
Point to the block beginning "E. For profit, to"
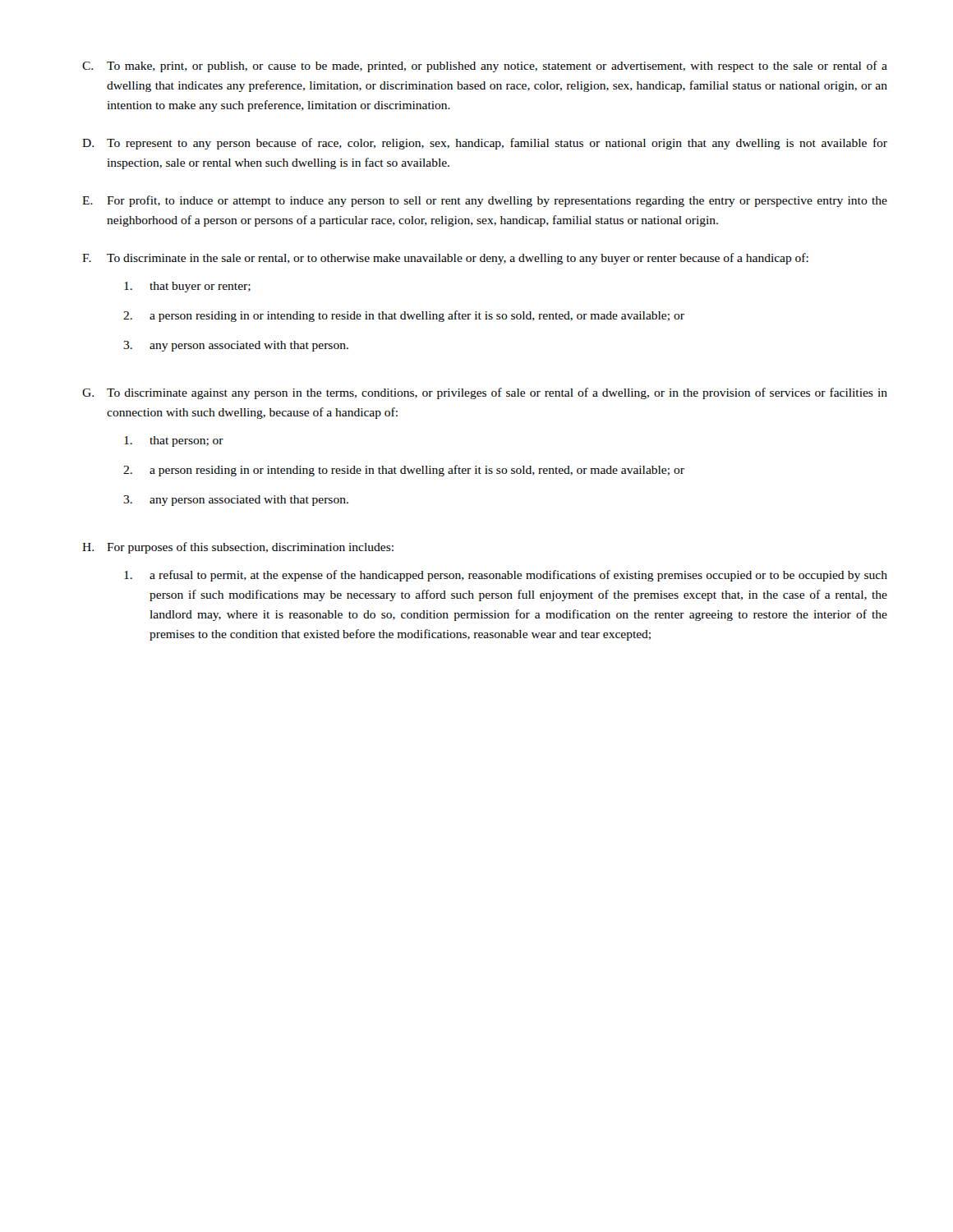click(x=485, y=210)
